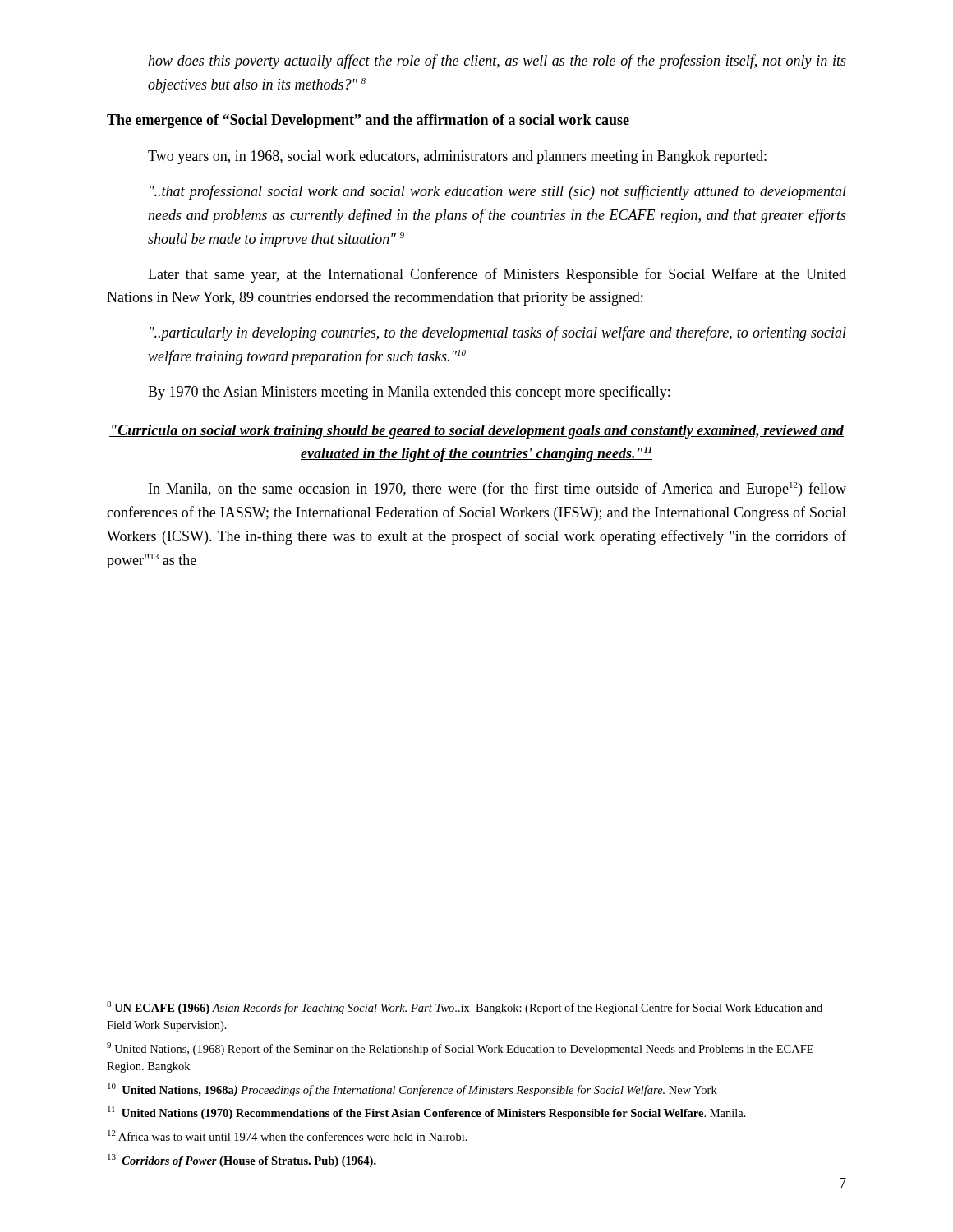This screenshot has height=1232, width=953.
Task: Locate the text block that reads "In Manila, on the same"
Action: click(476, 524)
